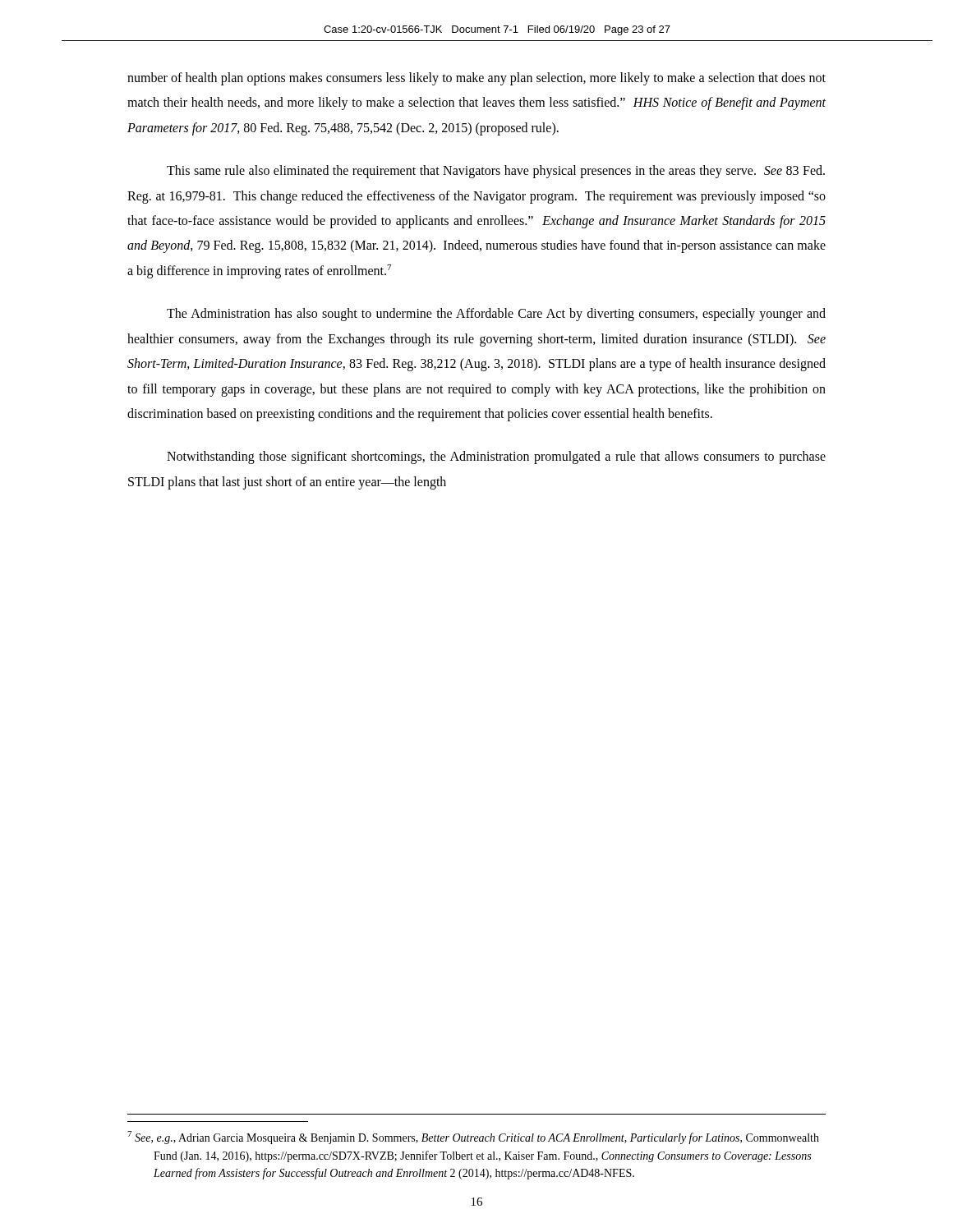
Task: Find the block on this page that starts "The Administration has also sought to undermine the"
Action: click(476, 364)
